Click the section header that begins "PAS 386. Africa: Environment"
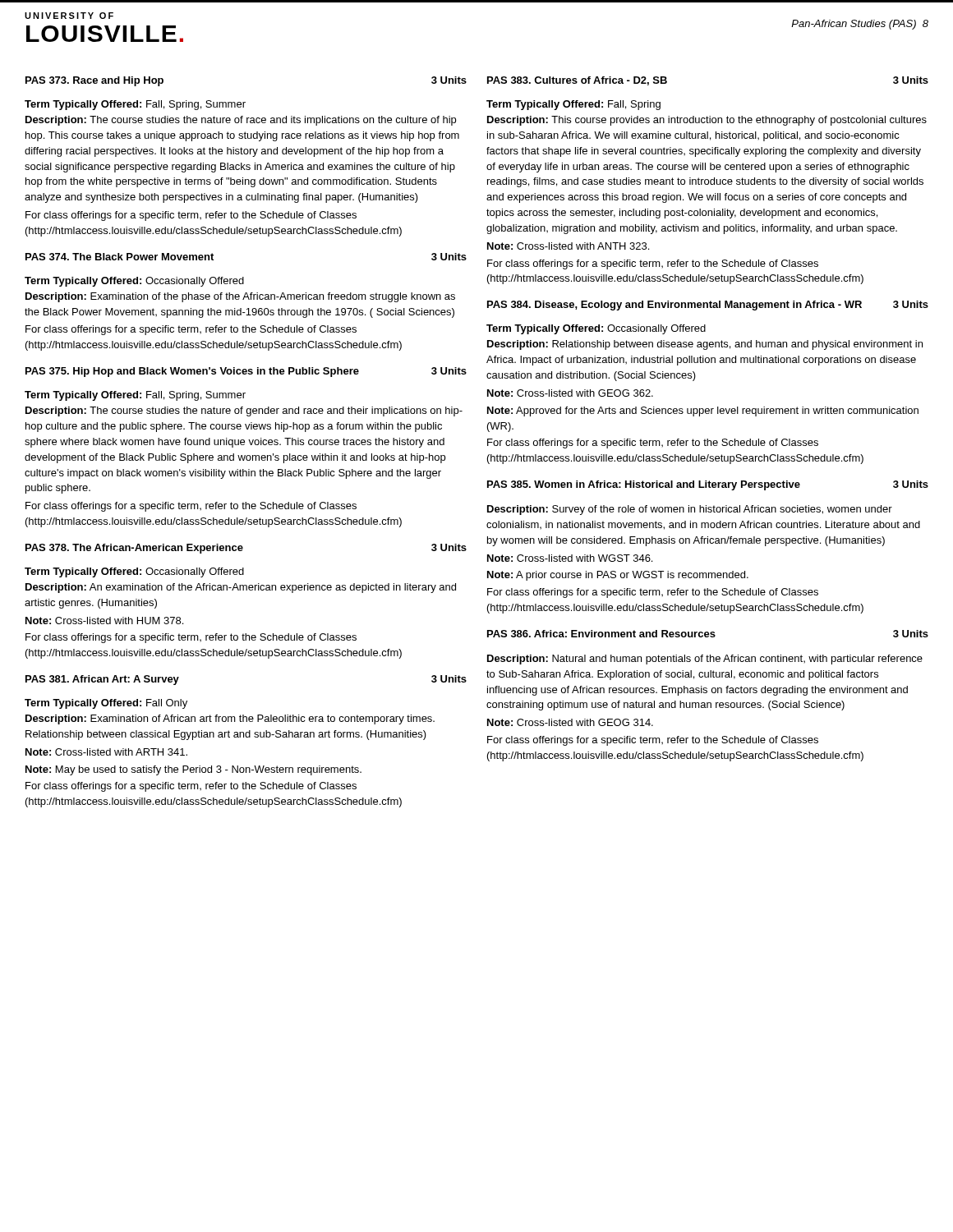Screen dimensions: 1232x953 click(707, 634)
